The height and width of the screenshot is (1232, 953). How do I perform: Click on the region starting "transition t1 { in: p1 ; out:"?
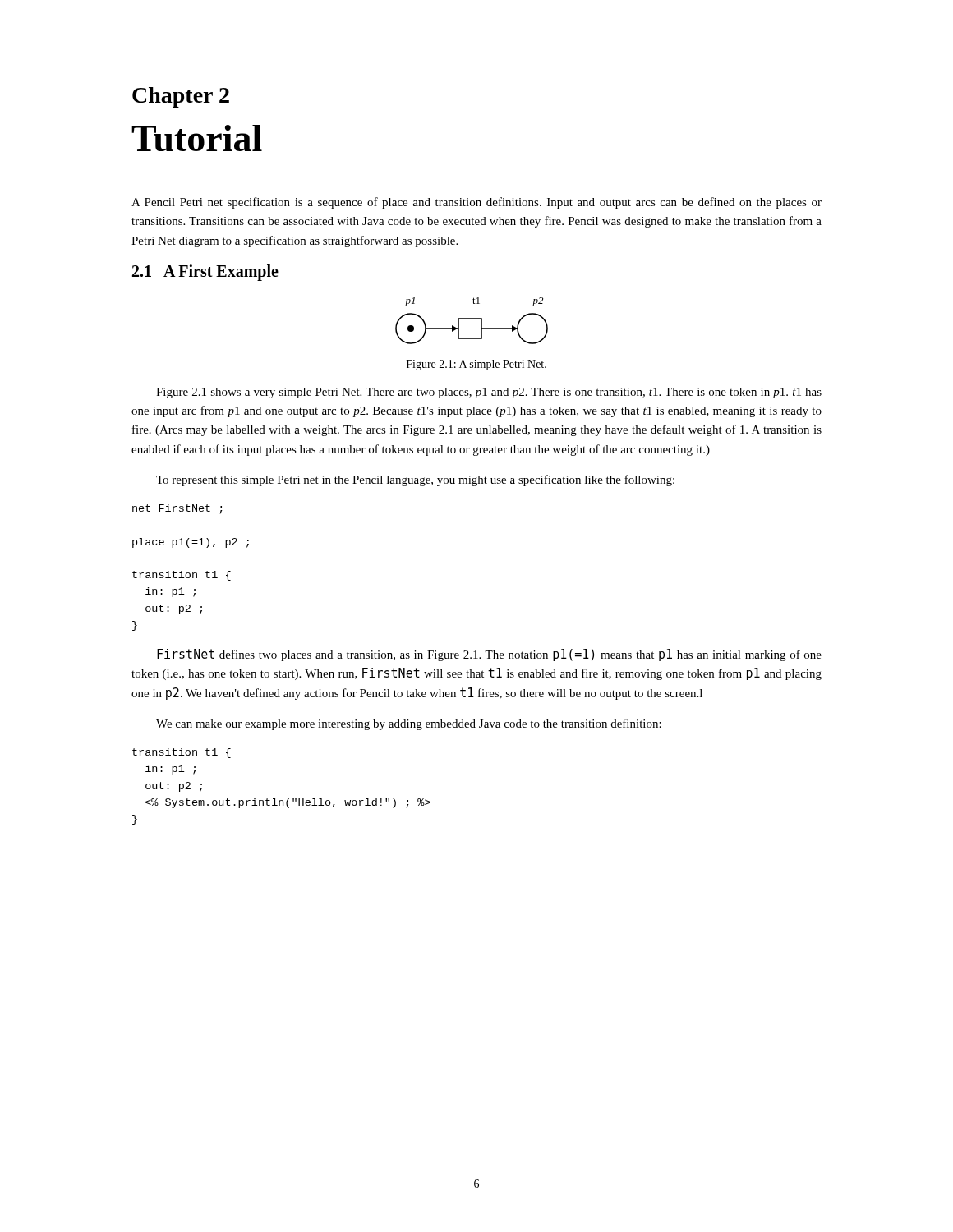point(182,753)
